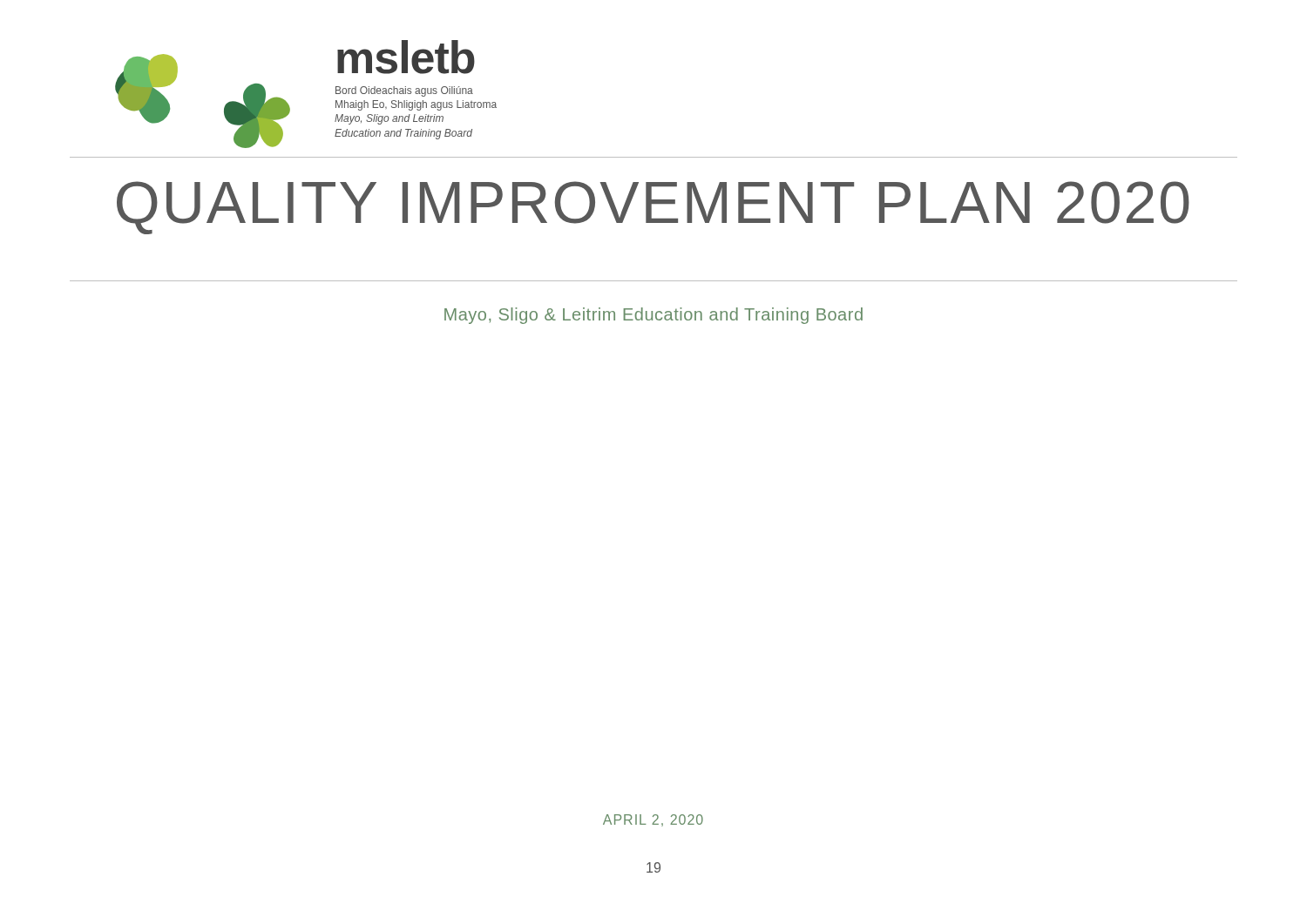The image size is (1307, 924).
Task: Select the text block starting "APRIL 2, 2020"
Action: 654,820
